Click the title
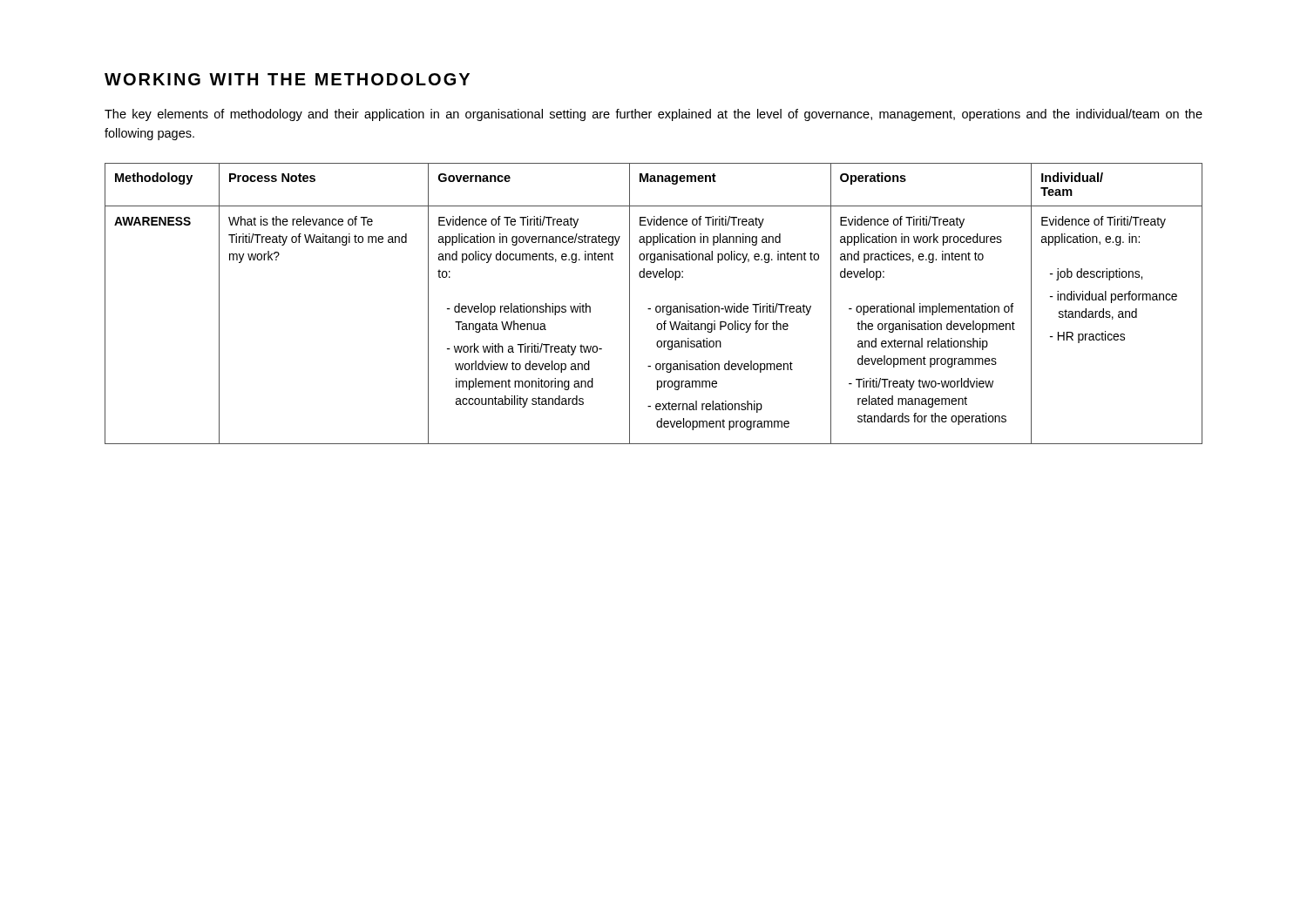Viewport: 1307px width, 924px height. pos(288,79)
